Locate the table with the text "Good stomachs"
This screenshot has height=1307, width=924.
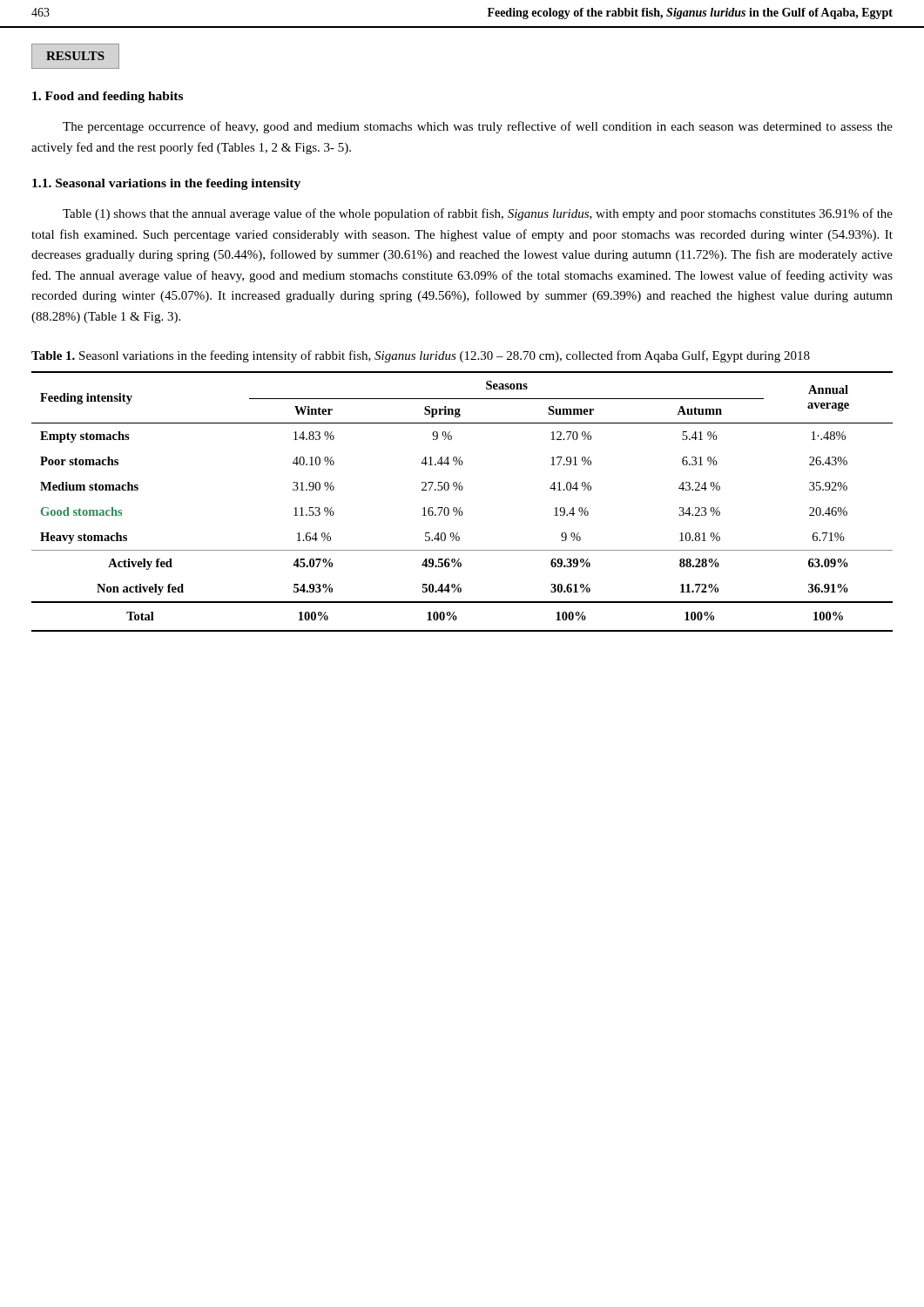tap(462, 501)
